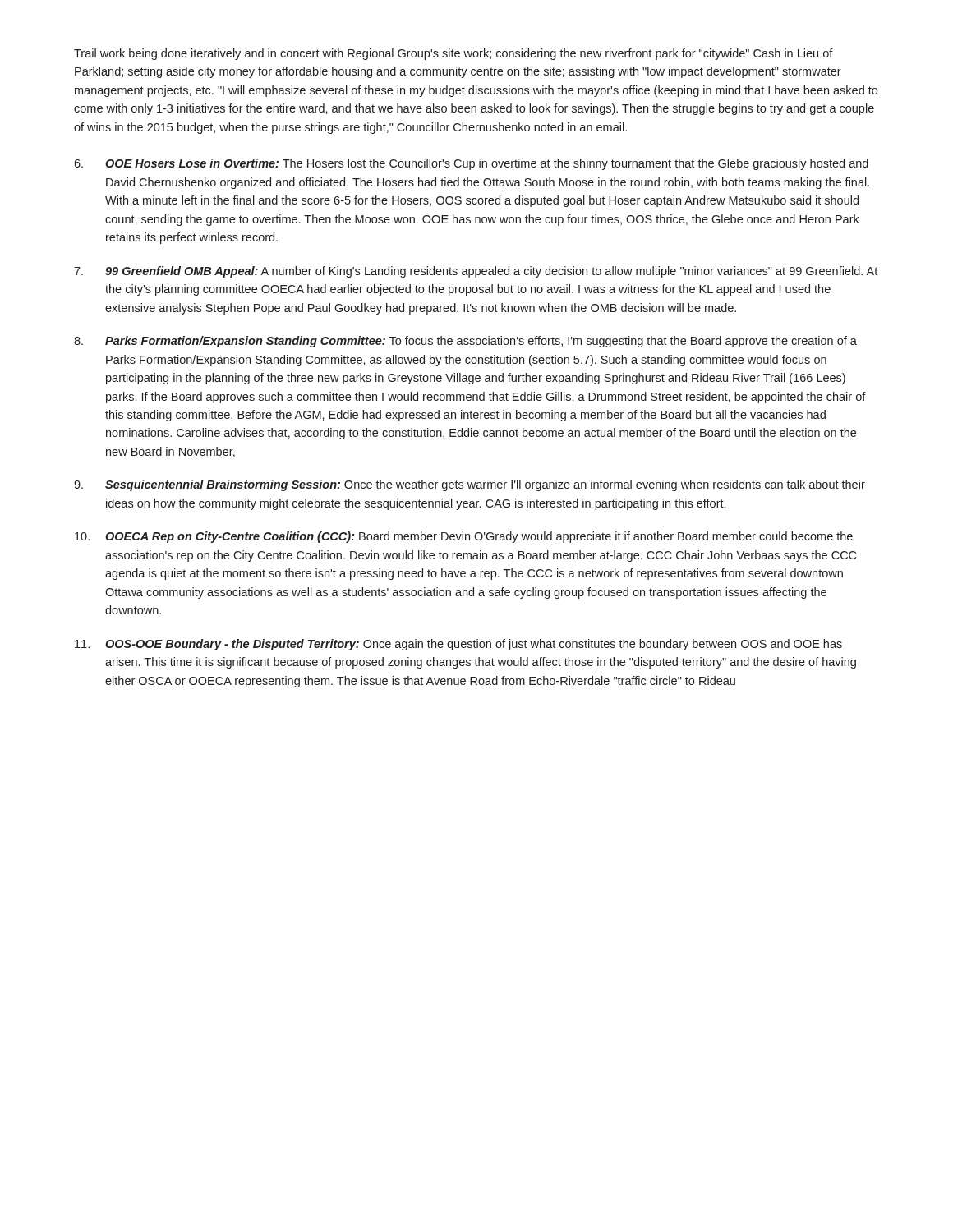Select the list item that reads "11. OOS-OOE Boundary -"
The height and width of the screenshot is (1232, 953).
[476, 662]
